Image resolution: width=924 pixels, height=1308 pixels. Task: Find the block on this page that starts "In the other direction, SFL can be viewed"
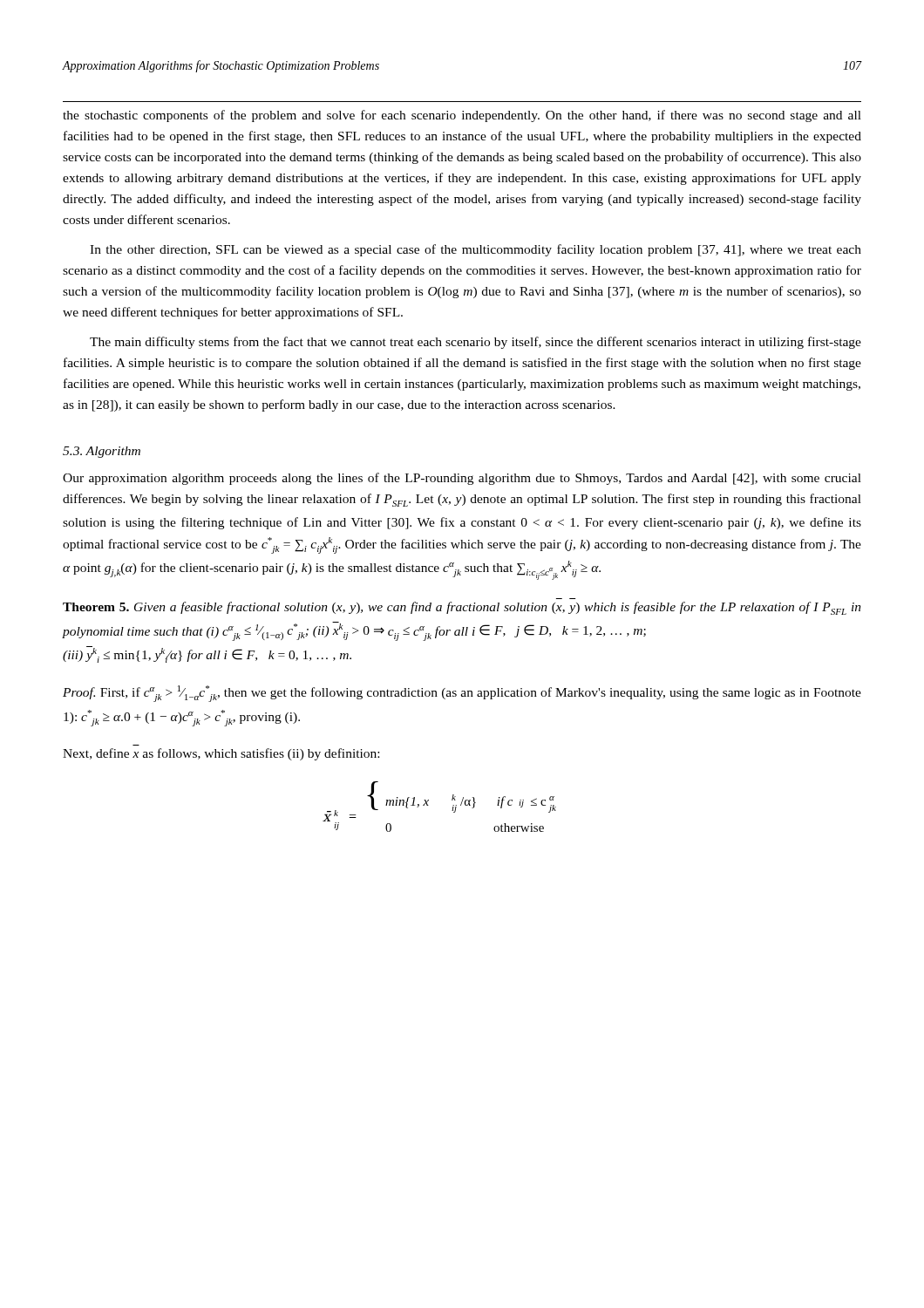[x=462, y=281]
